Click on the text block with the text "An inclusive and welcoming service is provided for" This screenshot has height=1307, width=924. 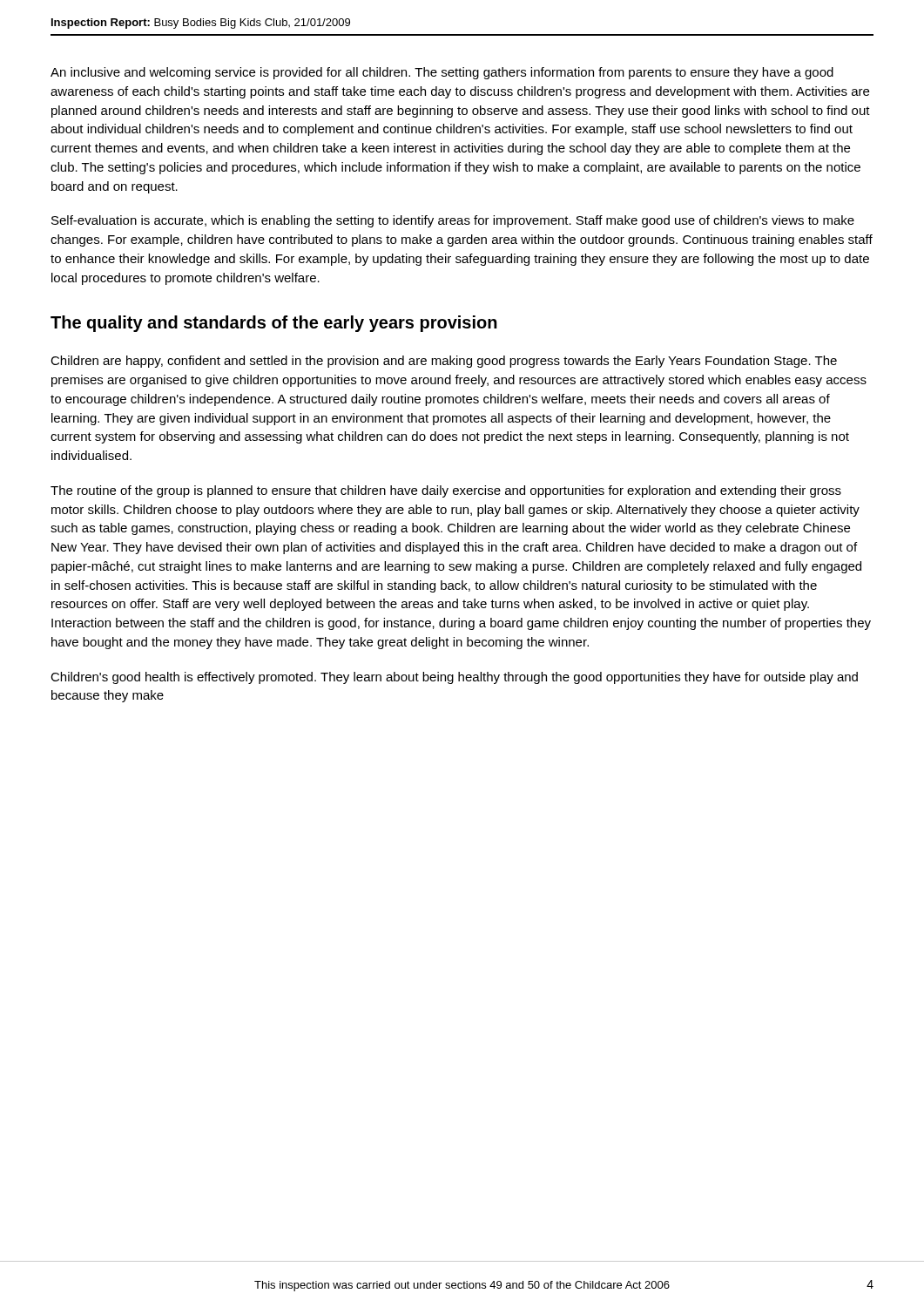click(x=460, y=129)
